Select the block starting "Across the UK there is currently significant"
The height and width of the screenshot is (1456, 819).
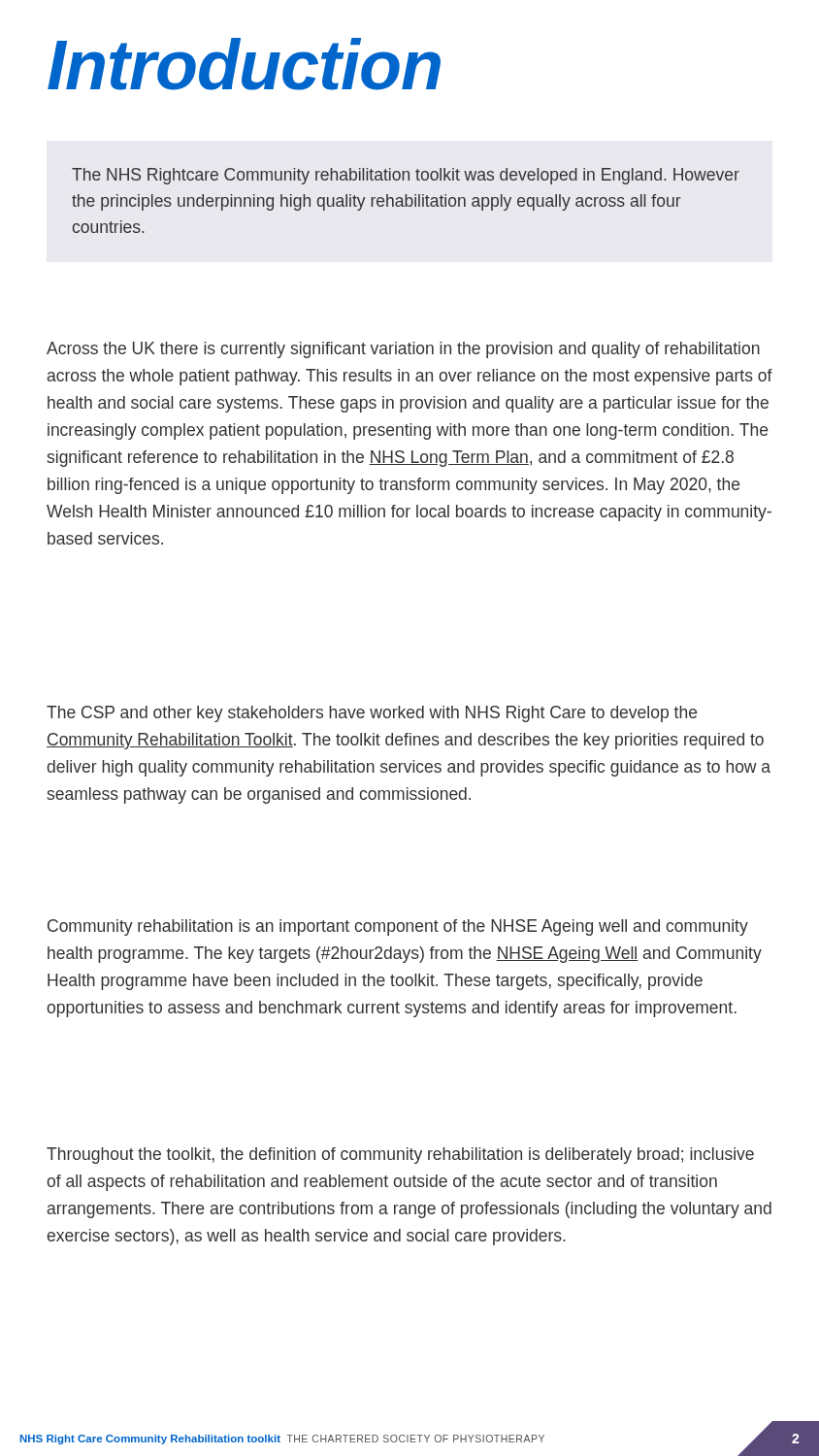410,444
